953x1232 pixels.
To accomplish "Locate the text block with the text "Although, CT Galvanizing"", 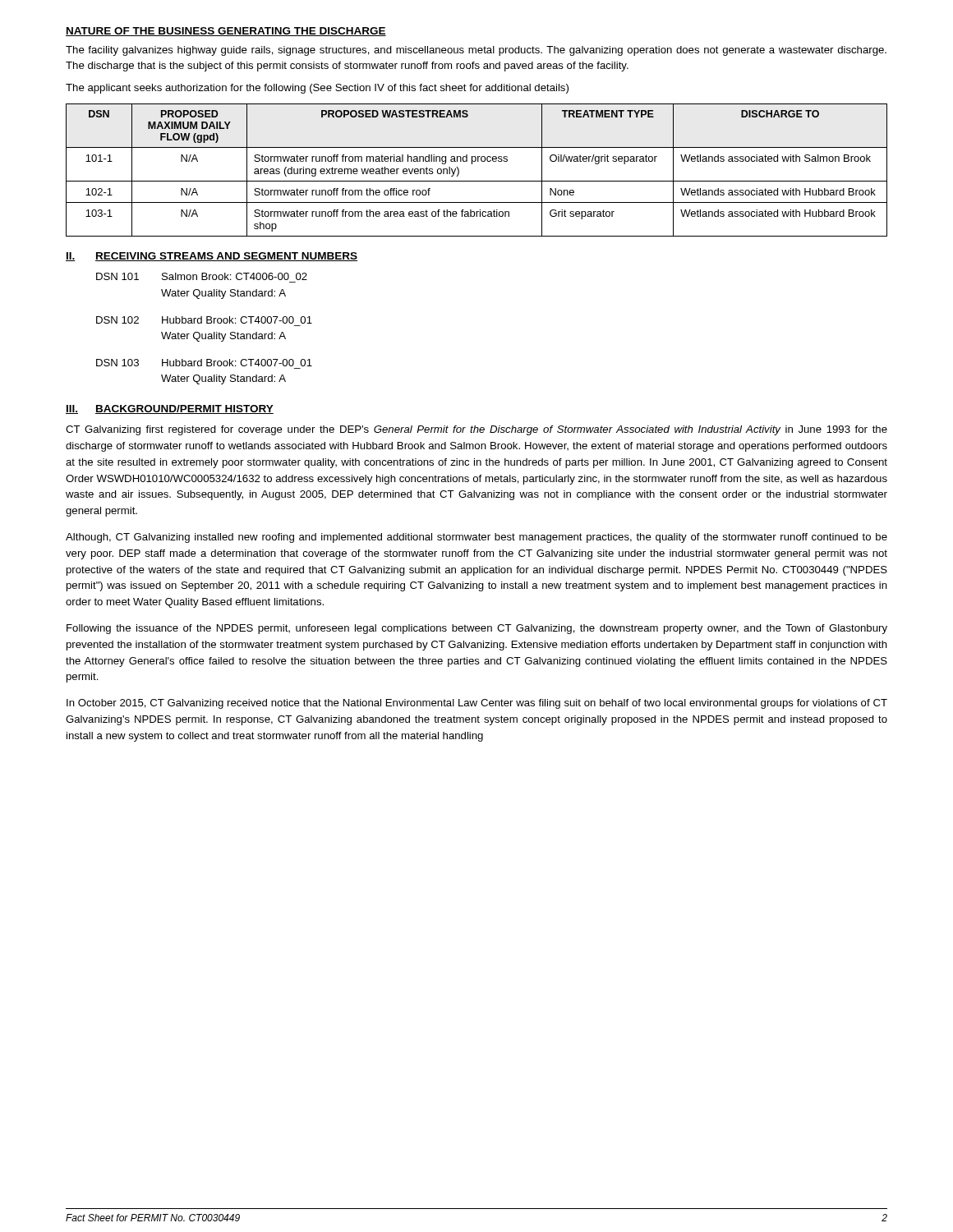I will pos(476,569).
